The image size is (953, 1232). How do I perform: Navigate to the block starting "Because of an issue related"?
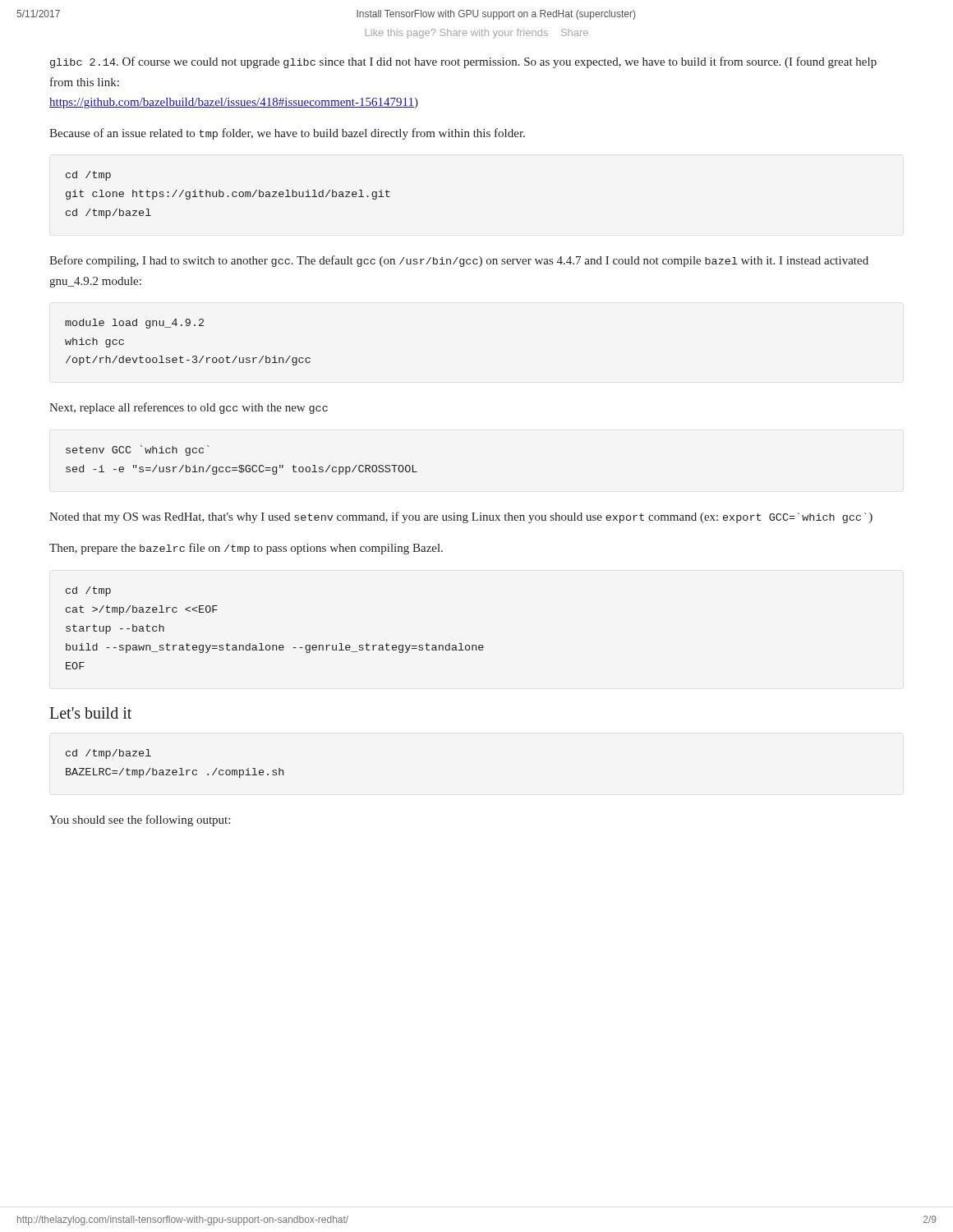tap(287, 133)
